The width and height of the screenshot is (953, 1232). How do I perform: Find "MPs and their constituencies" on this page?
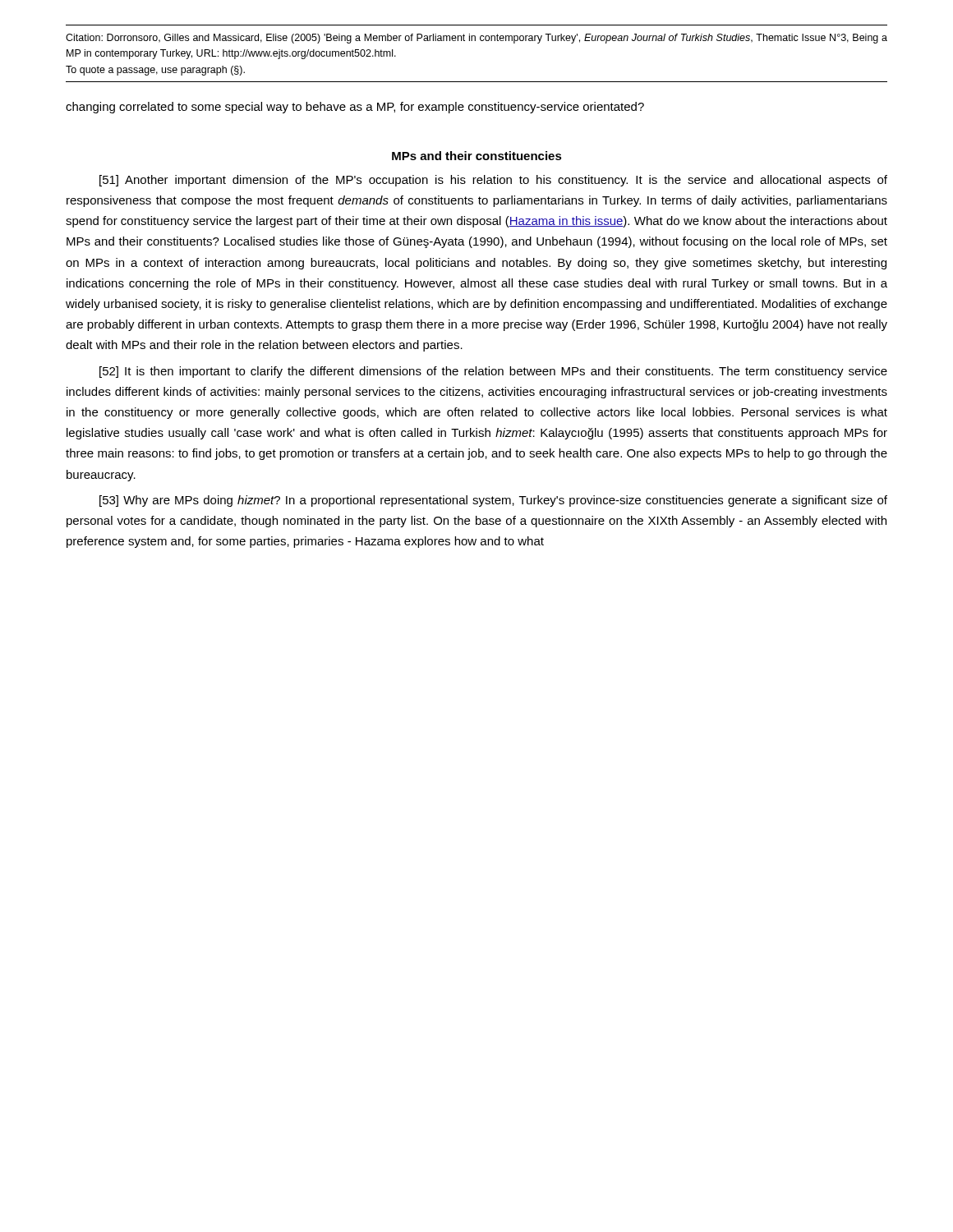click(x=476, y=156)
